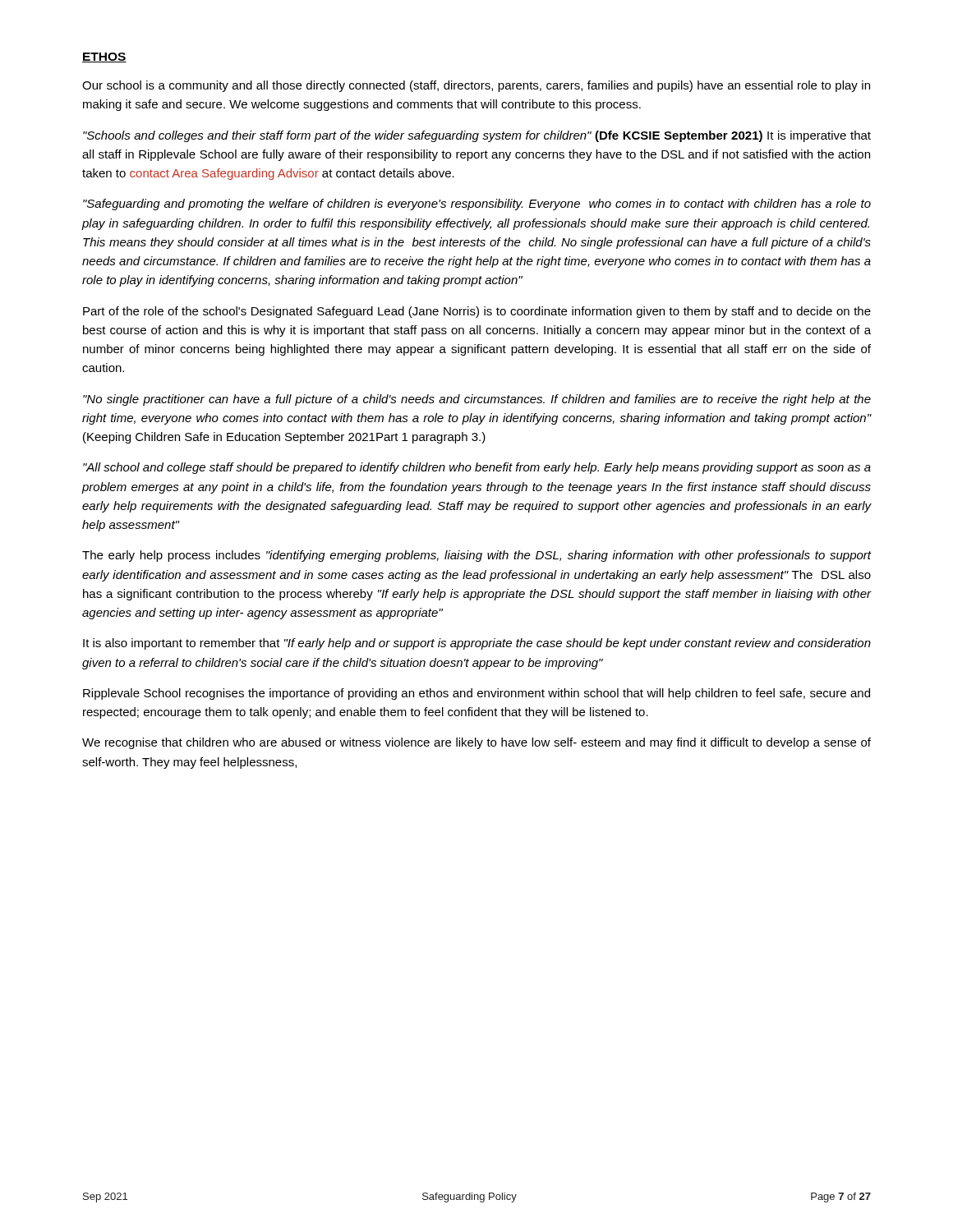Locate the block of text that opens with "Part of the role of the"
The height and width of the screenshot is (1232, 953).
pyautogui.click(x=476, y=339)
